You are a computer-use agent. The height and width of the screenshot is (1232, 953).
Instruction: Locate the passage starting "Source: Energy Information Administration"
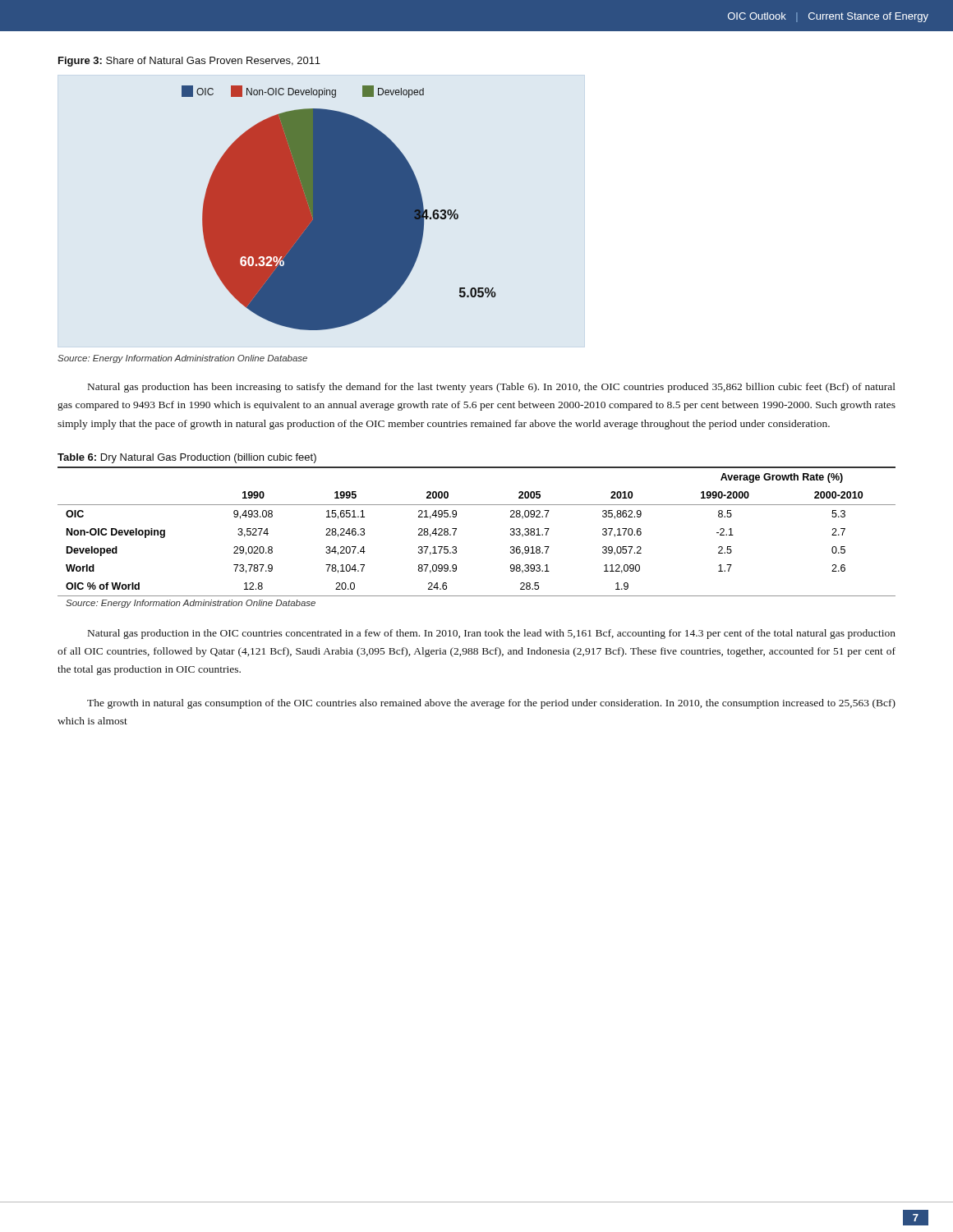183,358
